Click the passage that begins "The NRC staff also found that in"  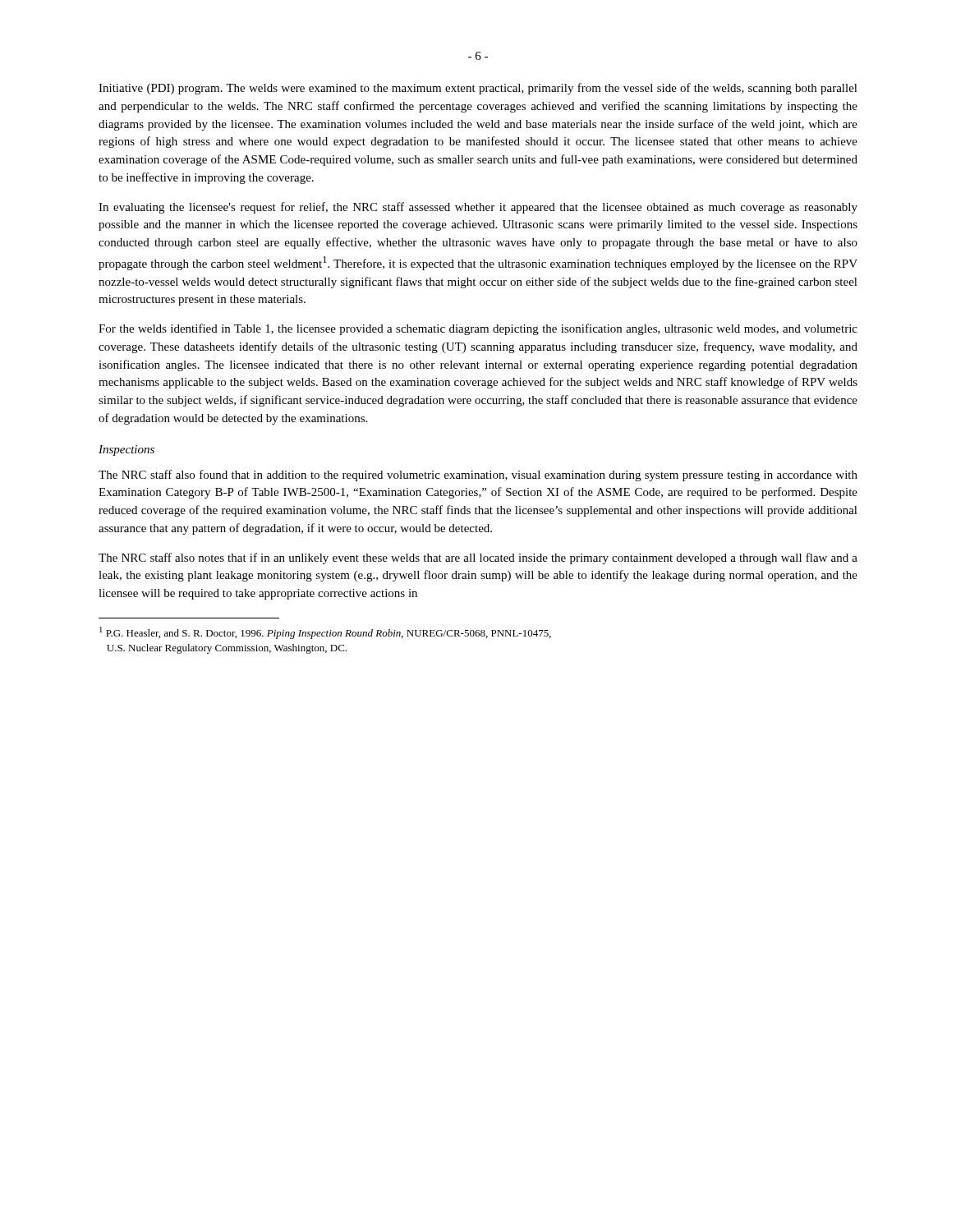[x=478, y=501]
